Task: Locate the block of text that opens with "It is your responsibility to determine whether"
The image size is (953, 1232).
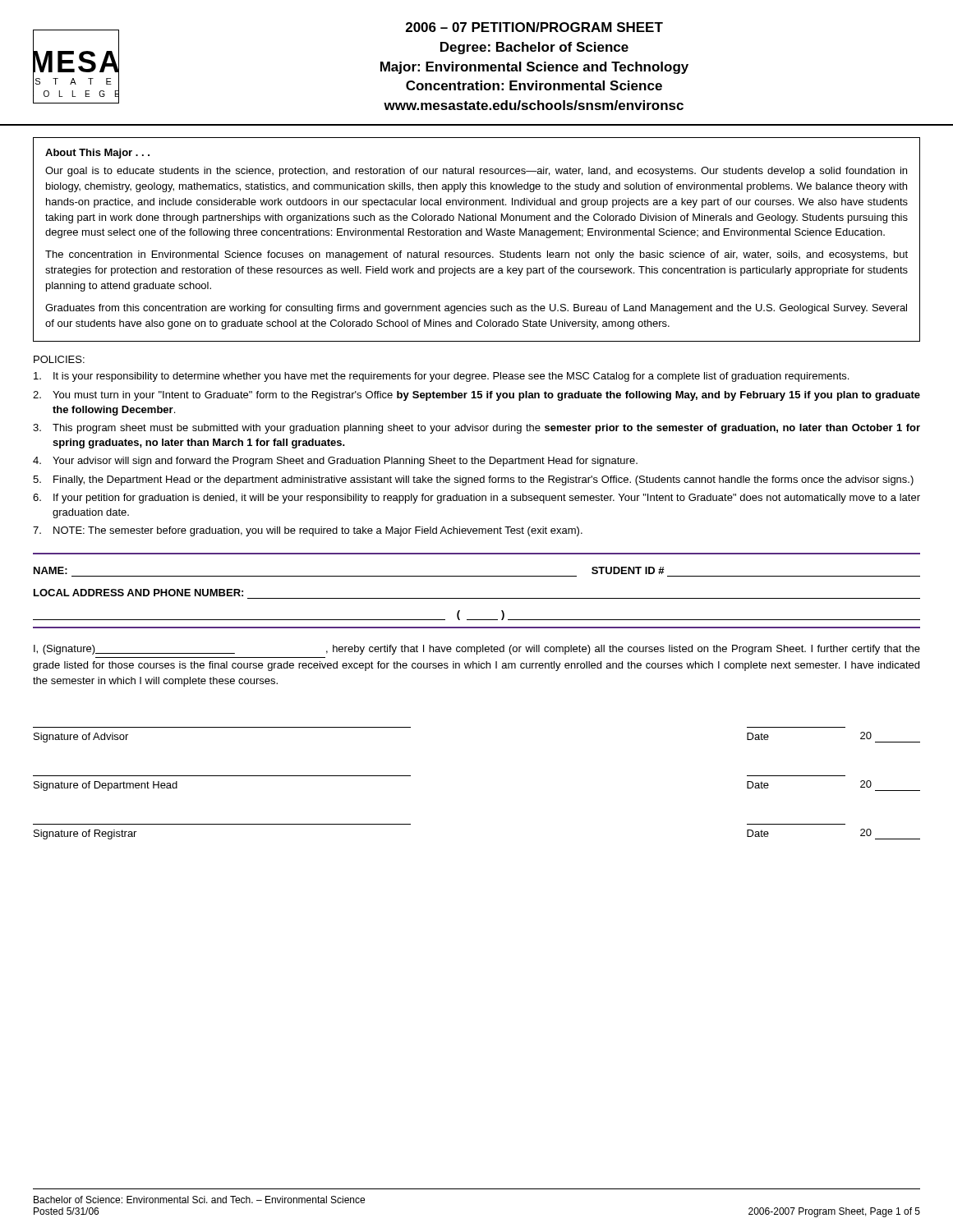Action: 476,377
